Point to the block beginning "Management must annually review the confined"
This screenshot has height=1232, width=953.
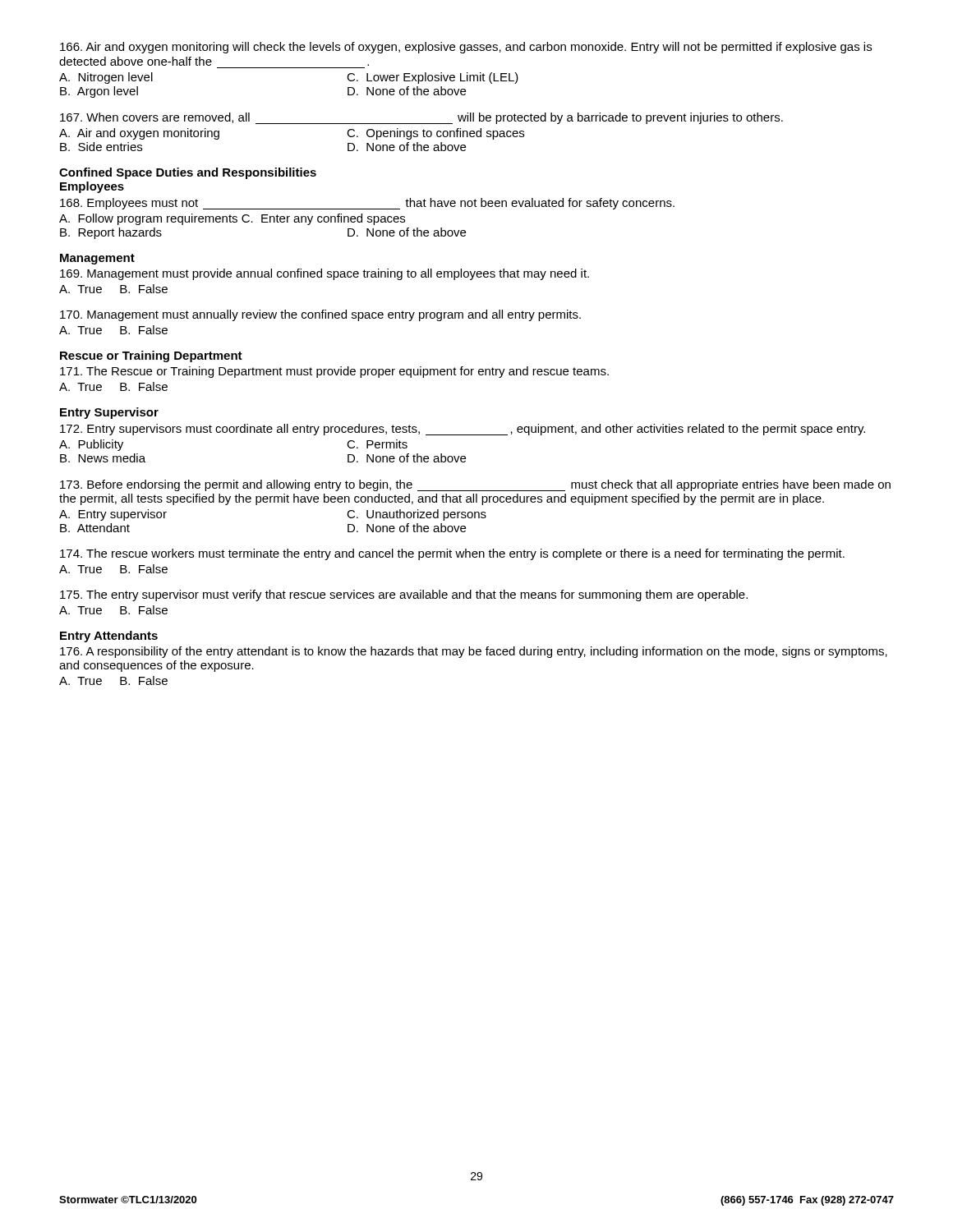tap(476, 322)
